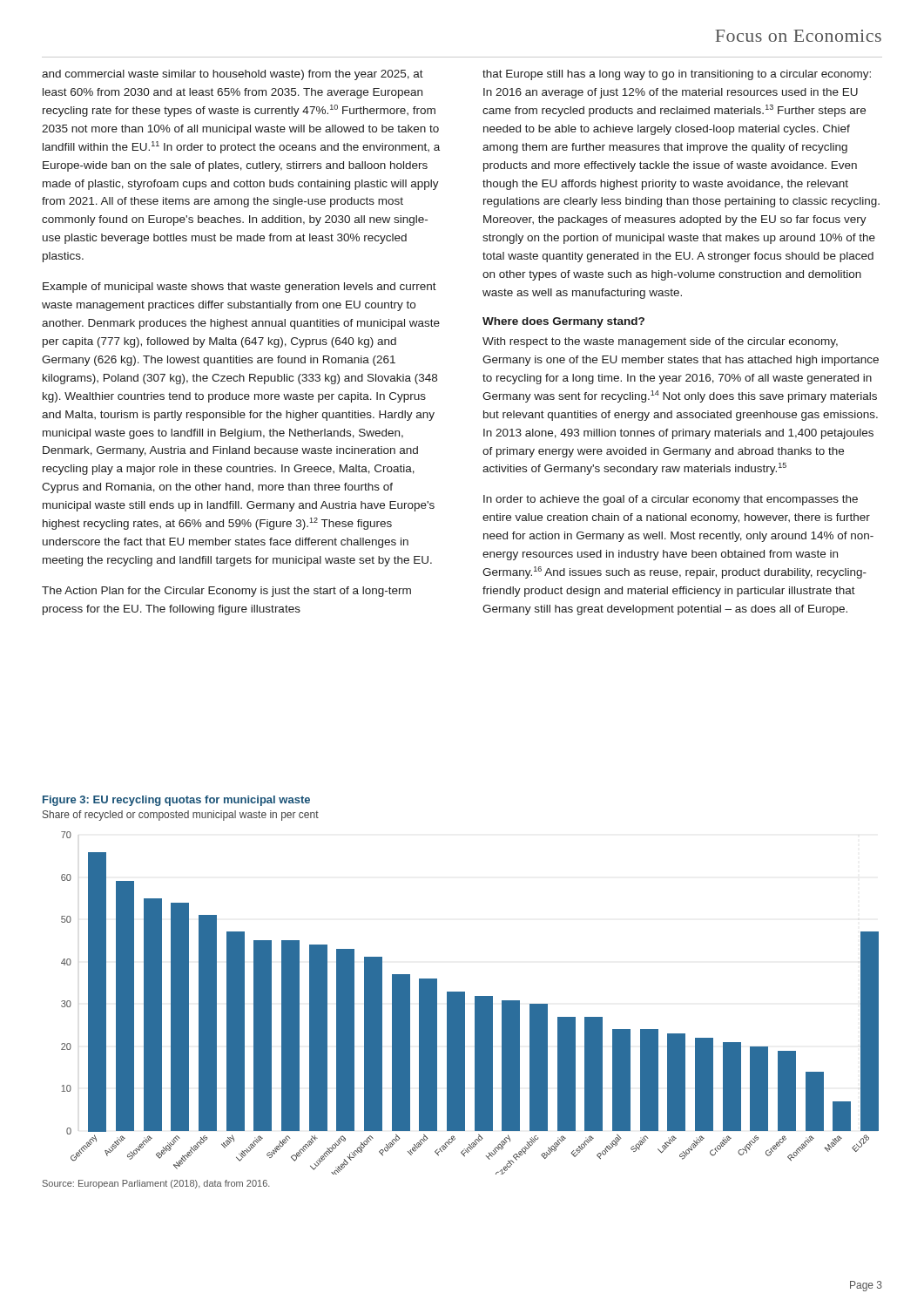Screen dimensions: 1307x924
Task: Locate the text starting "With respect to the waste management side"
Action: click(x=683, y=406)
